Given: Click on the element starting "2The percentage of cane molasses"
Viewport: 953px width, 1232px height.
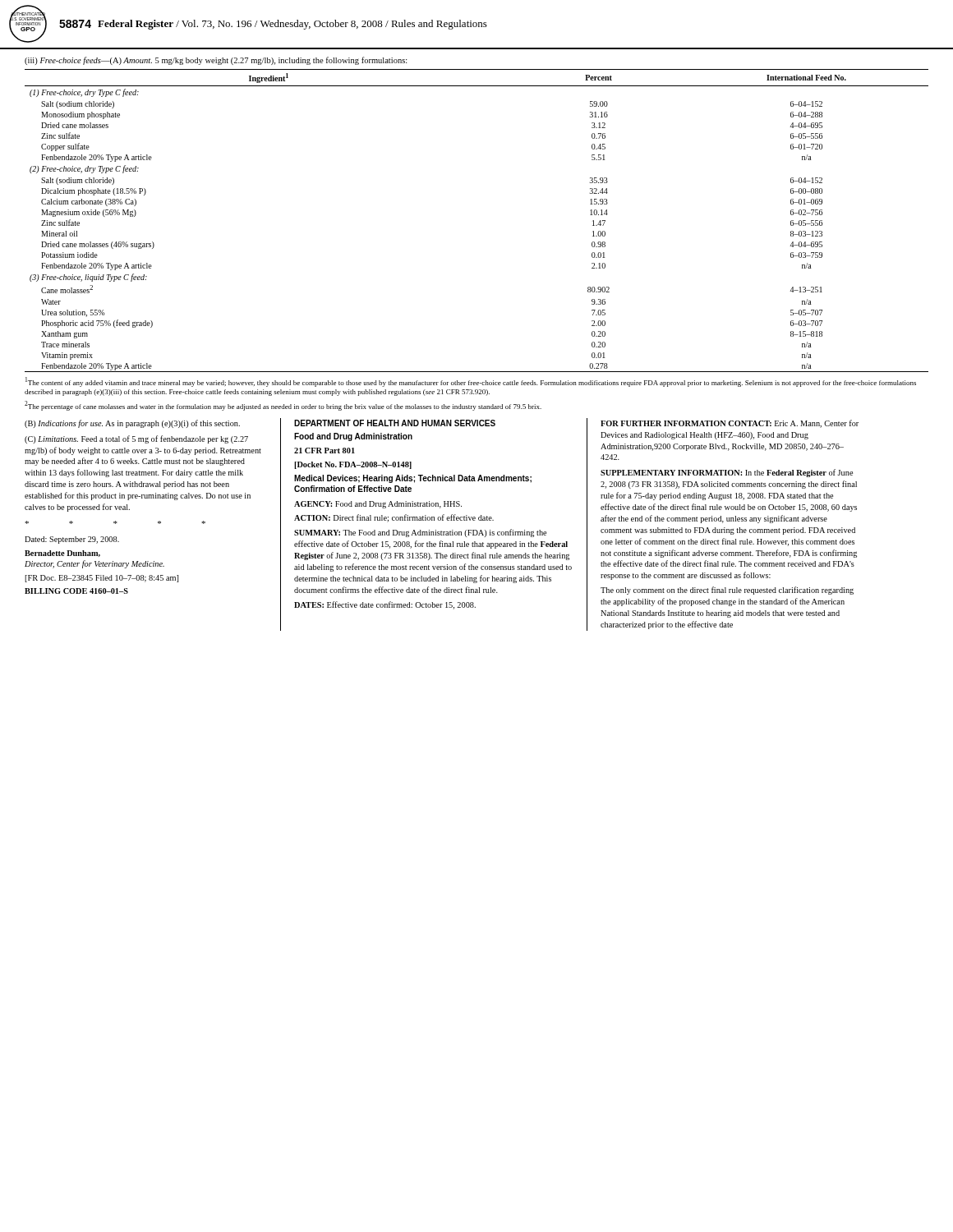Looking at the screenshot, I should coord(283,405).
